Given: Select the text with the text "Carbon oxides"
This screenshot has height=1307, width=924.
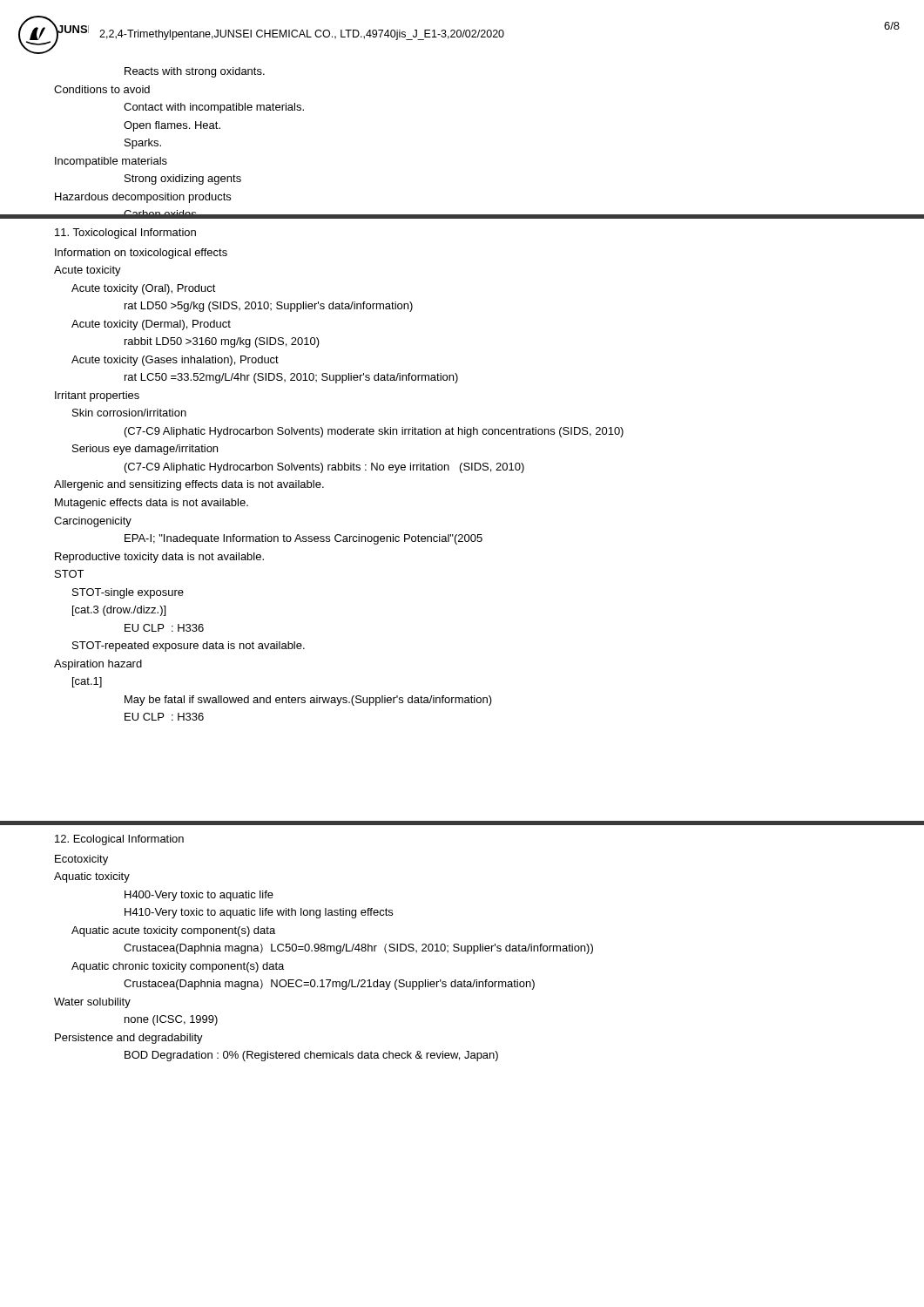Looking at the screenshot, I should pos(160,214).
